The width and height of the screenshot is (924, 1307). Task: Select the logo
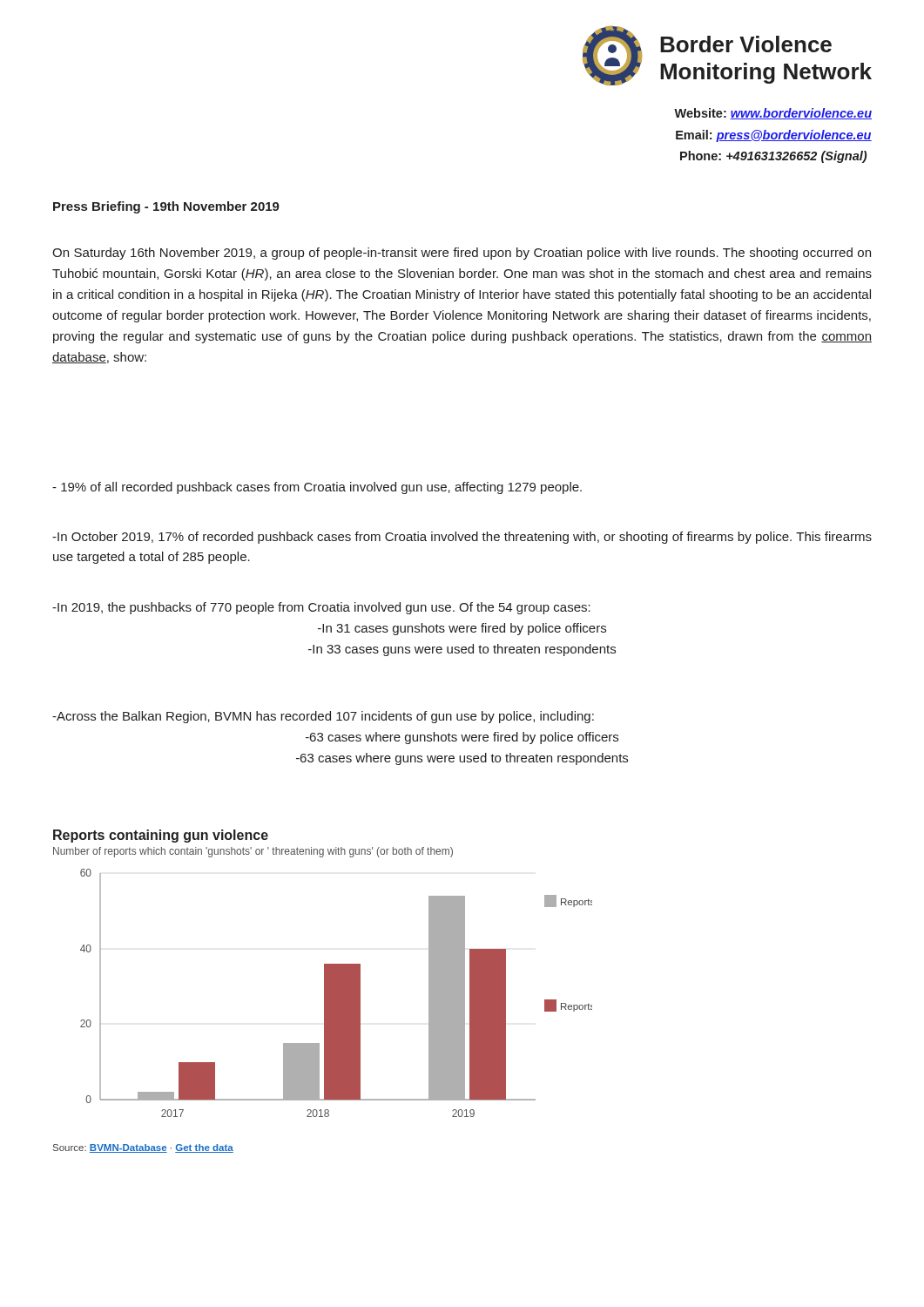tap(612, 56)
